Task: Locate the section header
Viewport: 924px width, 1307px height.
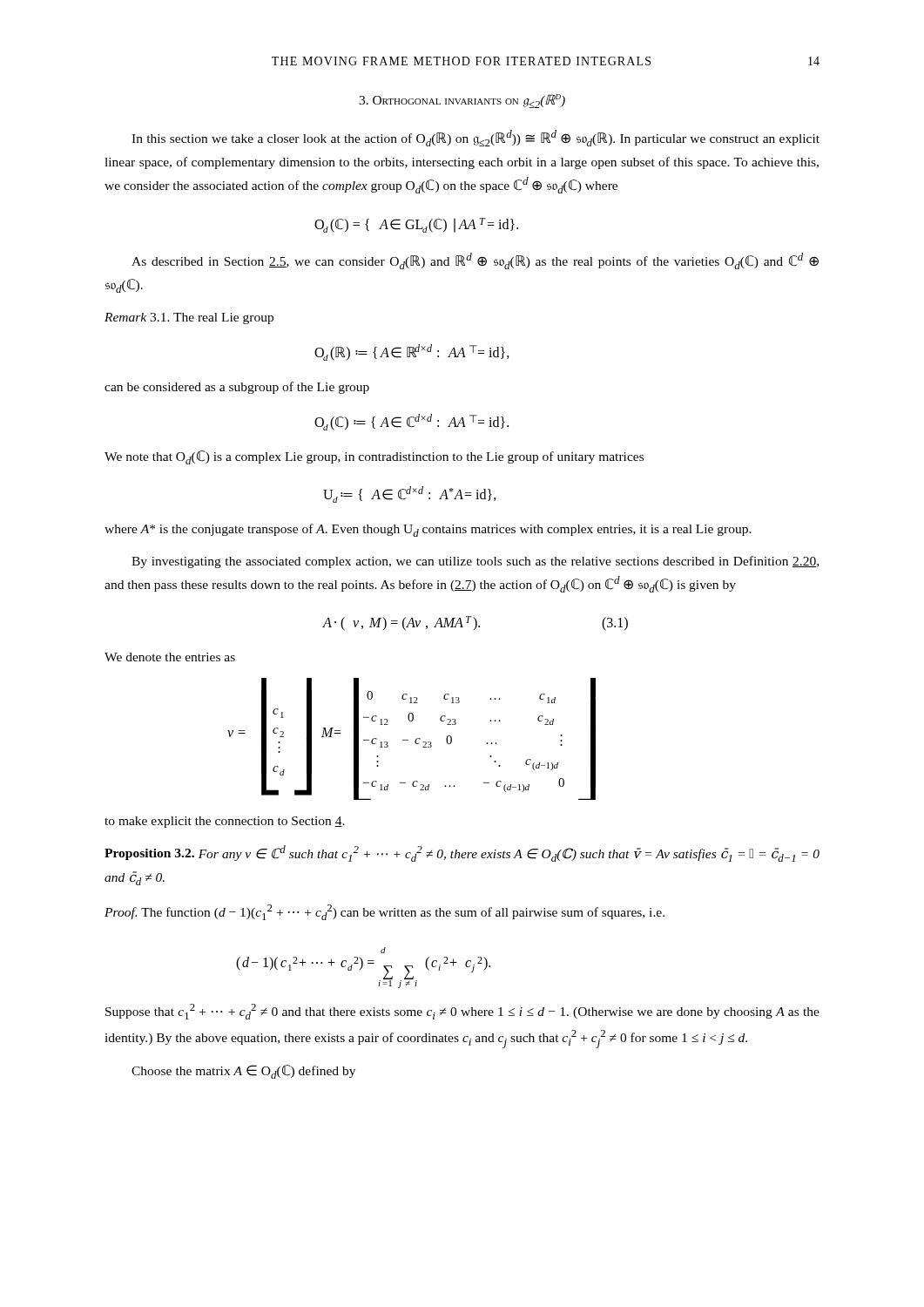Action: (x=462, y=100)
